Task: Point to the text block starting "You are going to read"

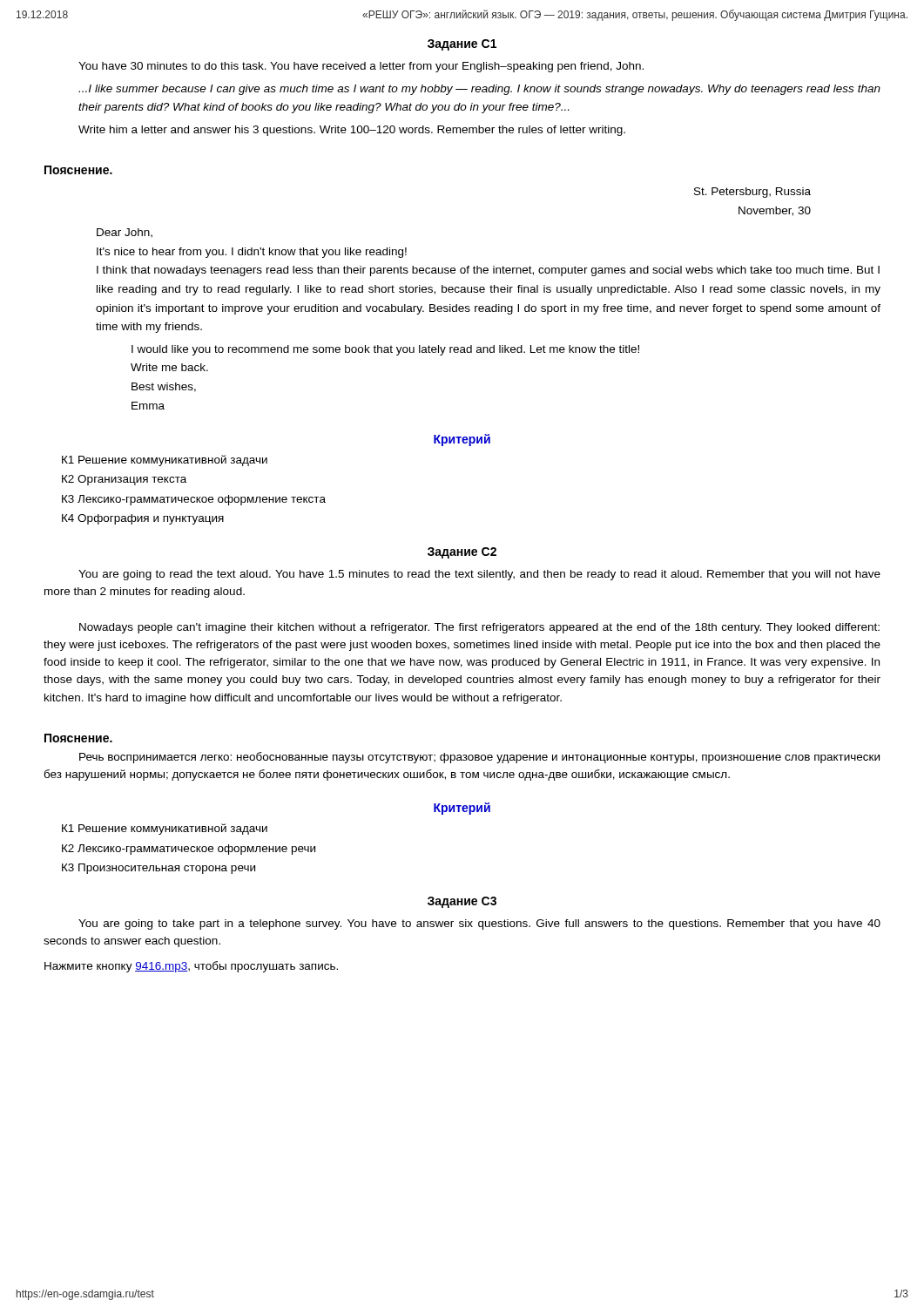Action: [462, 583]
